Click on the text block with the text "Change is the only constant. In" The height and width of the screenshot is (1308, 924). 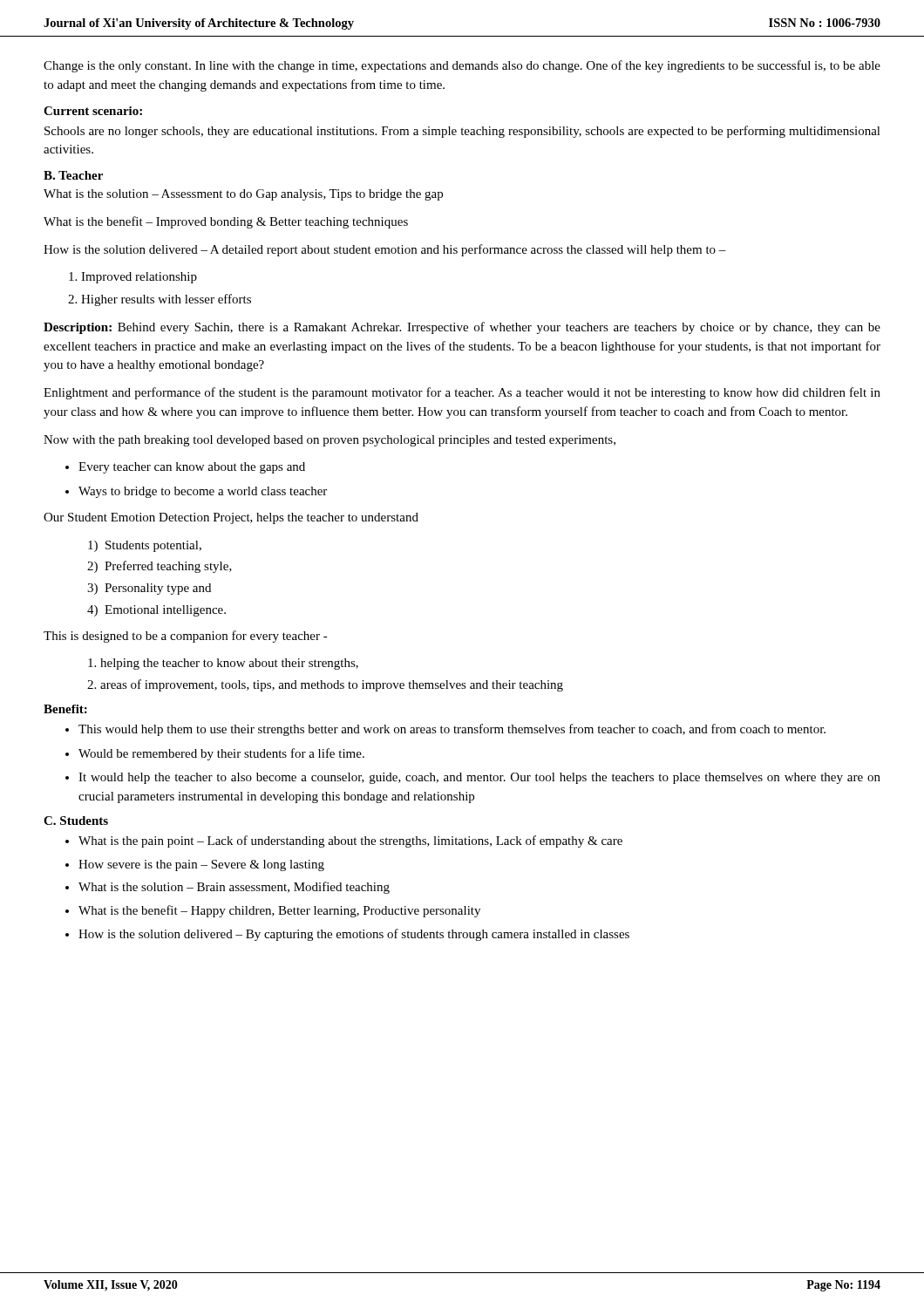pyautogui.click(x=462, y=75)
